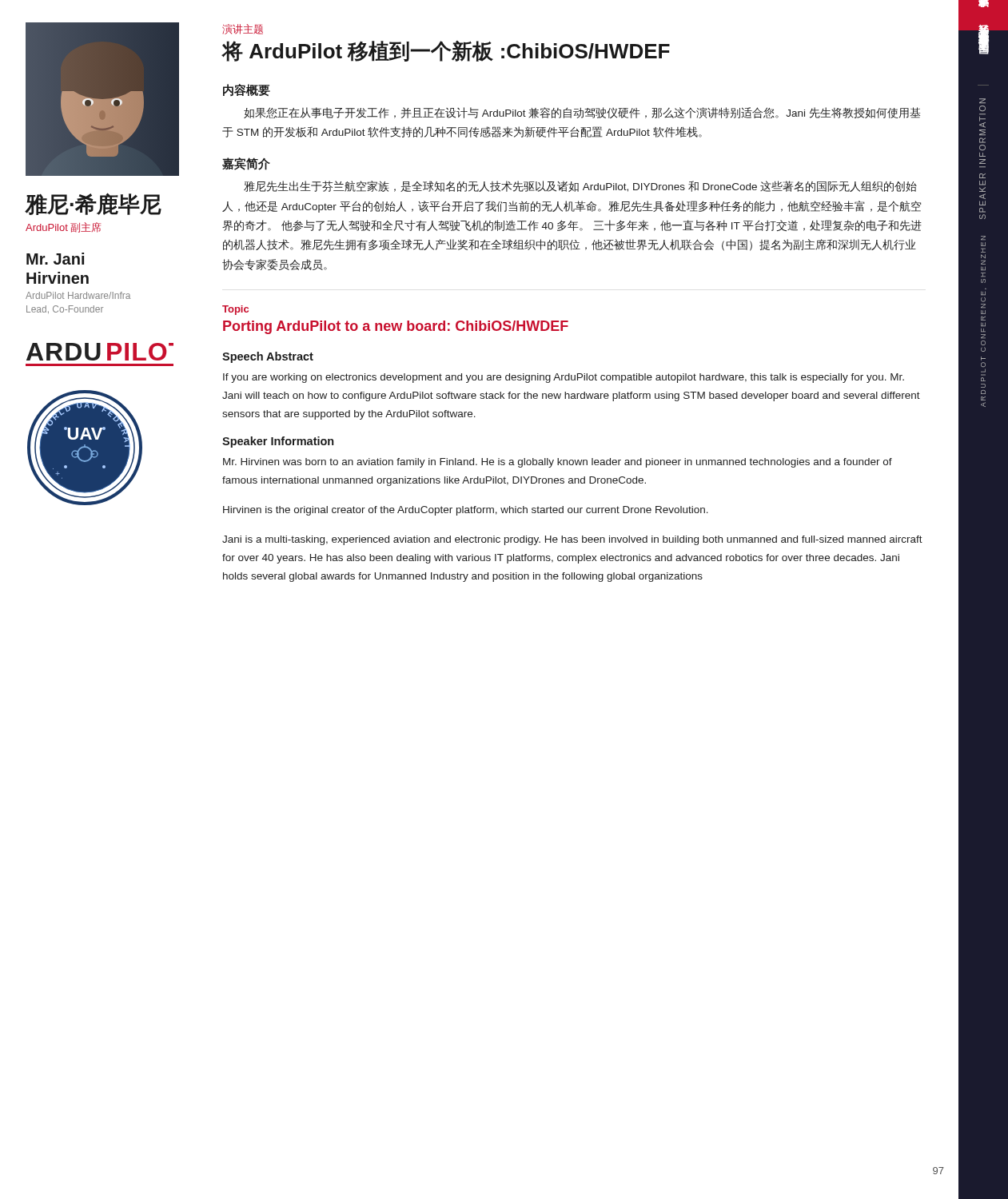
Task: Click on the text with the text "ArduPilot Hardware/InfraLead, Co-Founder"
Action: click(x=78, y=303)
